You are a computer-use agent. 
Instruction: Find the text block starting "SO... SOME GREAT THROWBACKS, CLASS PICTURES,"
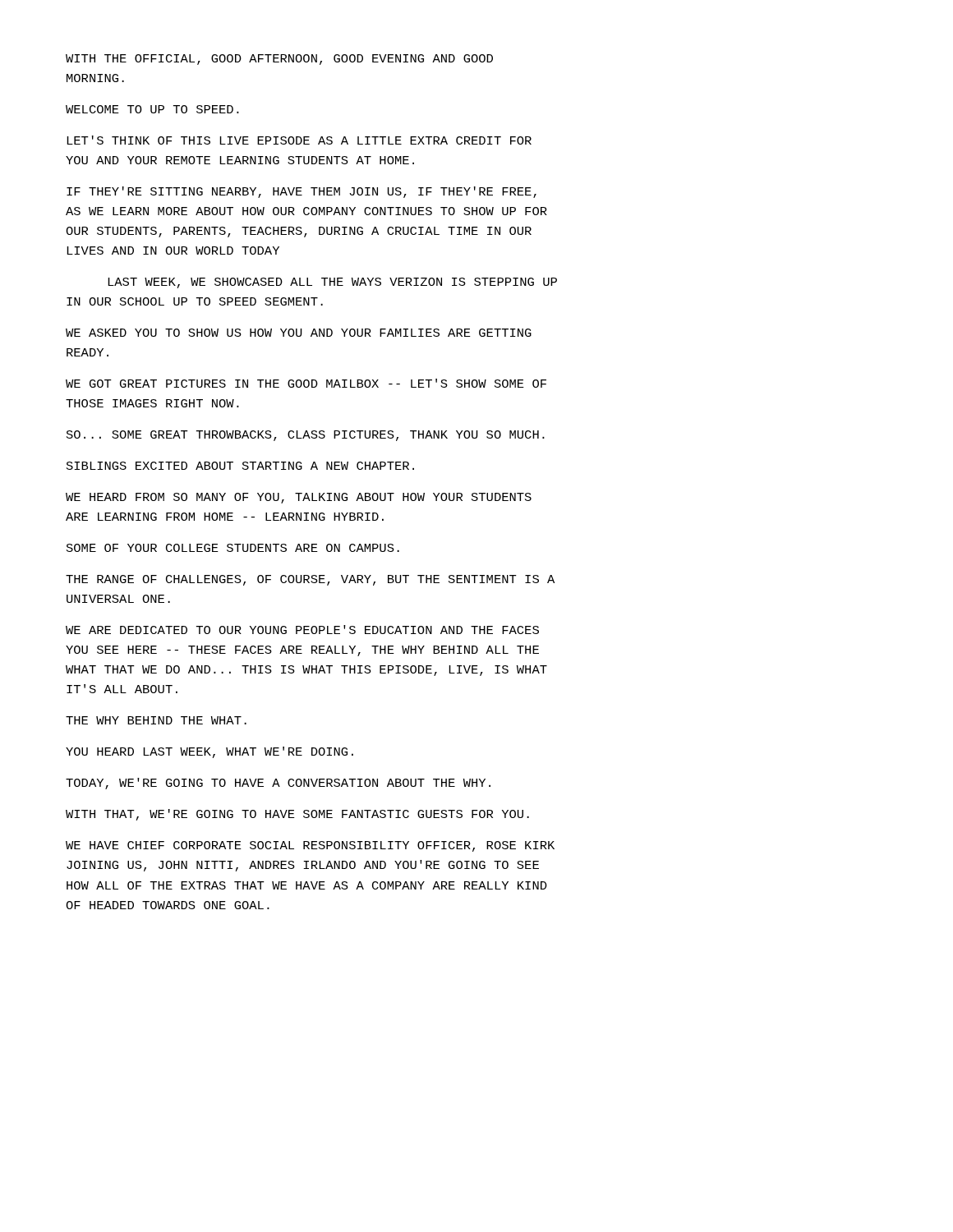pyautogui.click(x=306, y=436)
